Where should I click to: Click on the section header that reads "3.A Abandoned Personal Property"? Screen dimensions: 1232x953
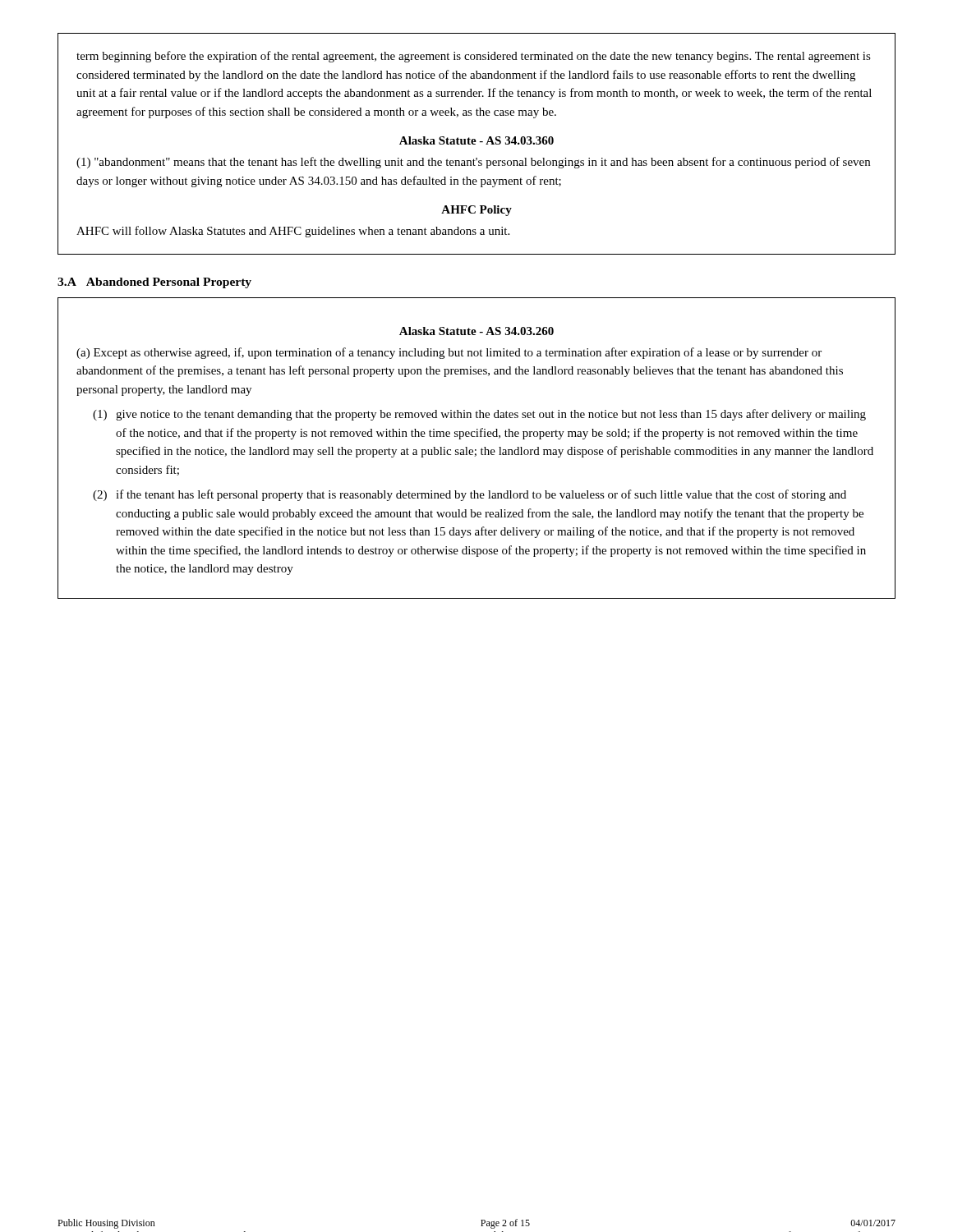tap(154, 281)
